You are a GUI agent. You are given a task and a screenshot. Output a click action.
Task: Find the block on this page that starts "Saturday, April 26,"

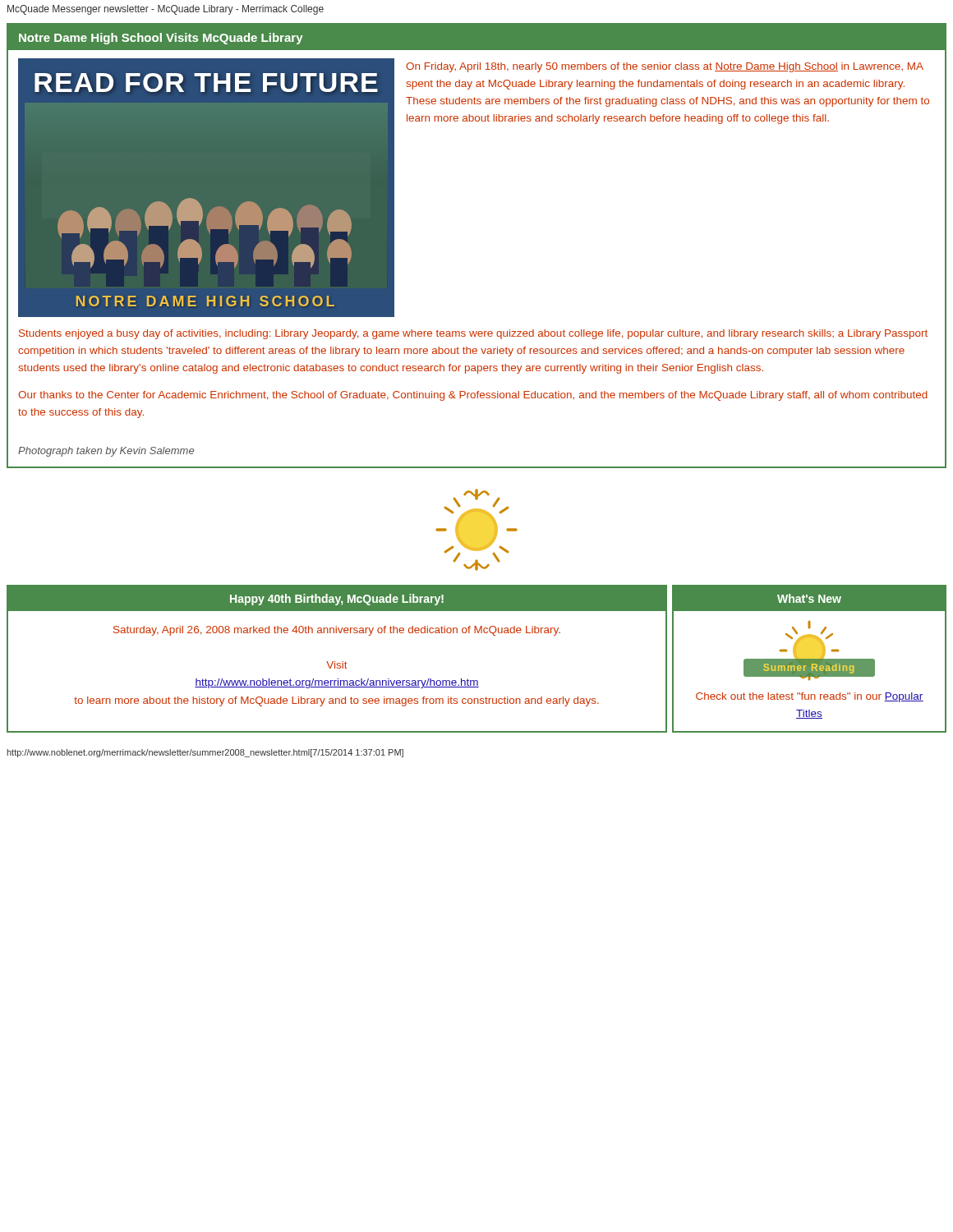pos(337,629)
